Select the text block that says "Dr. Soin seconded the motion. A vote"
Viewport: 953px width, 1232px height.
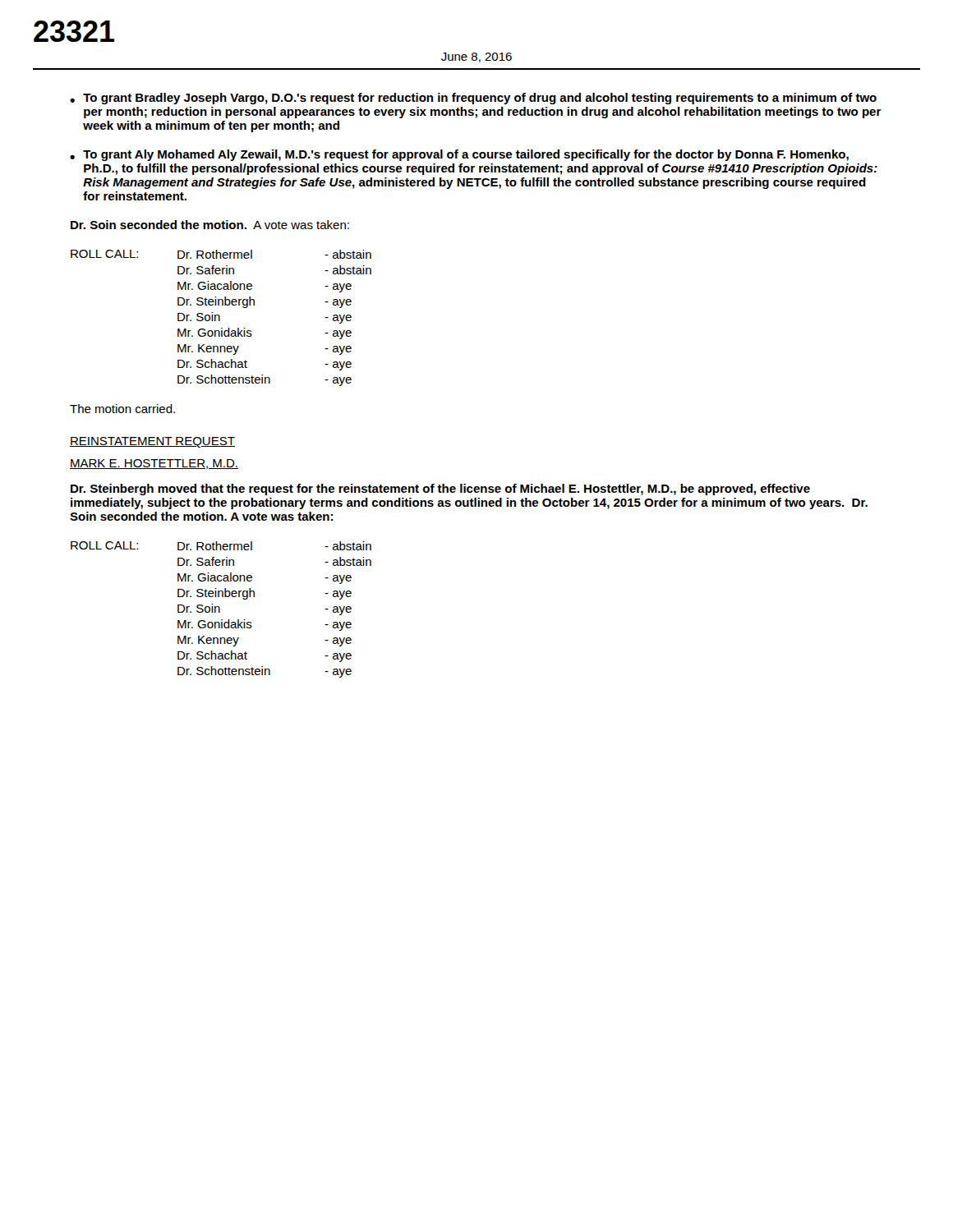(210, 225)
